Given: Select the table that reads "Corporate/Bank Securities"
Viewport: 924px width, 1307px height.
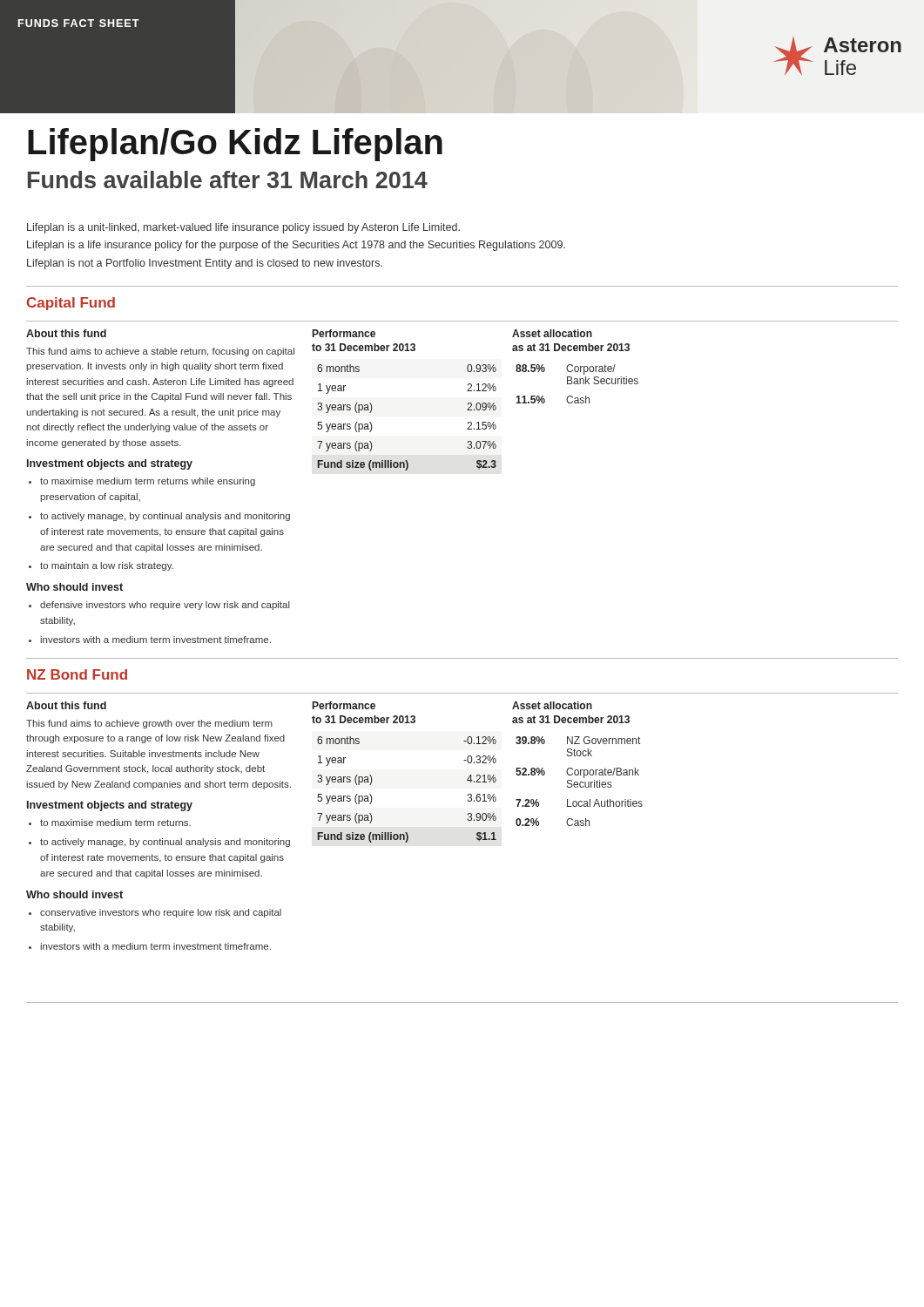Looking at the screenshot, I should pyautogui.click(x=705, y=827).
